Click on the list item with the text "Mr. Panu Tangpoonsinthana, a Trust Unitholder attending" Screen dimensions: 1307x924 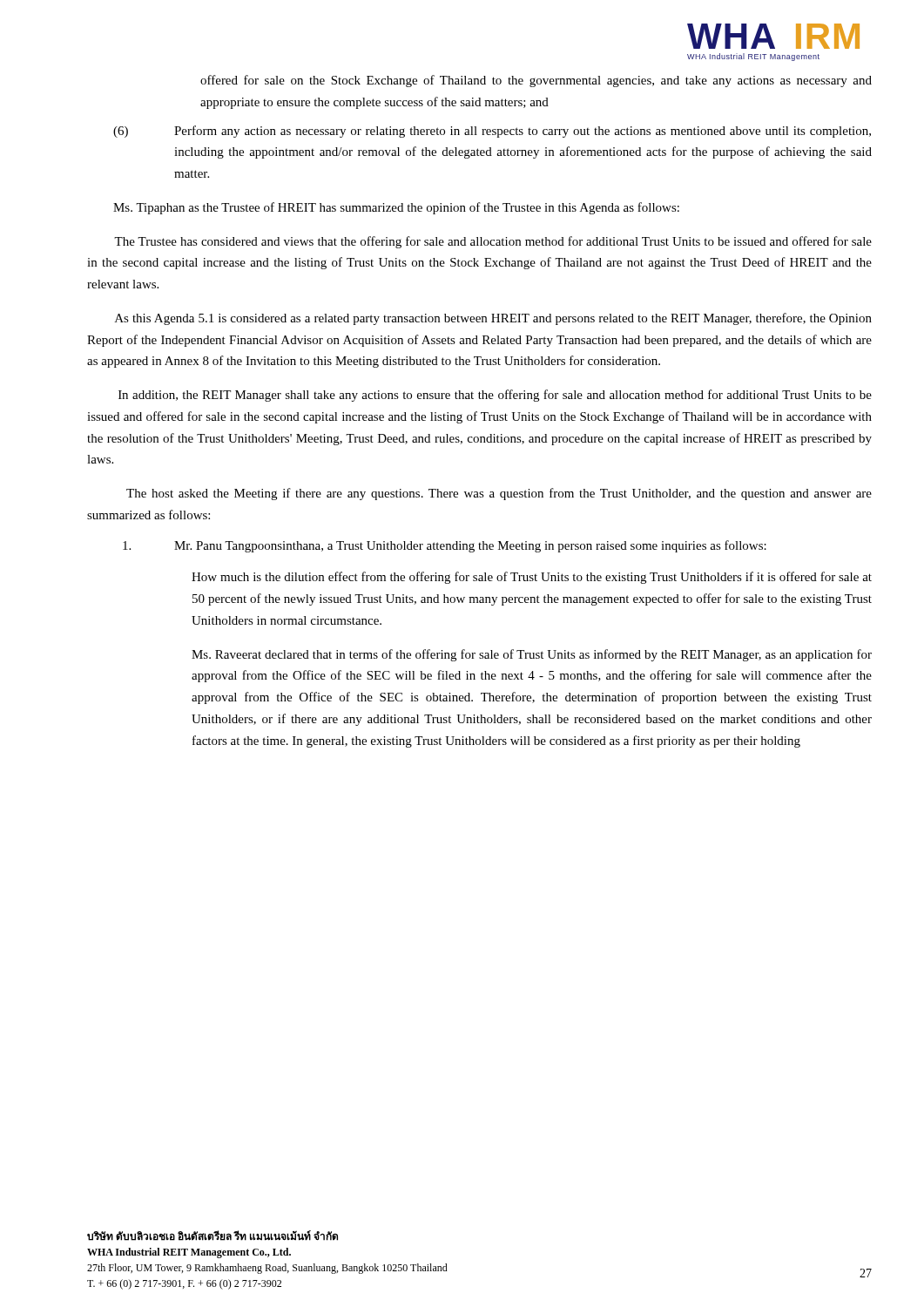tap(497, 545)
